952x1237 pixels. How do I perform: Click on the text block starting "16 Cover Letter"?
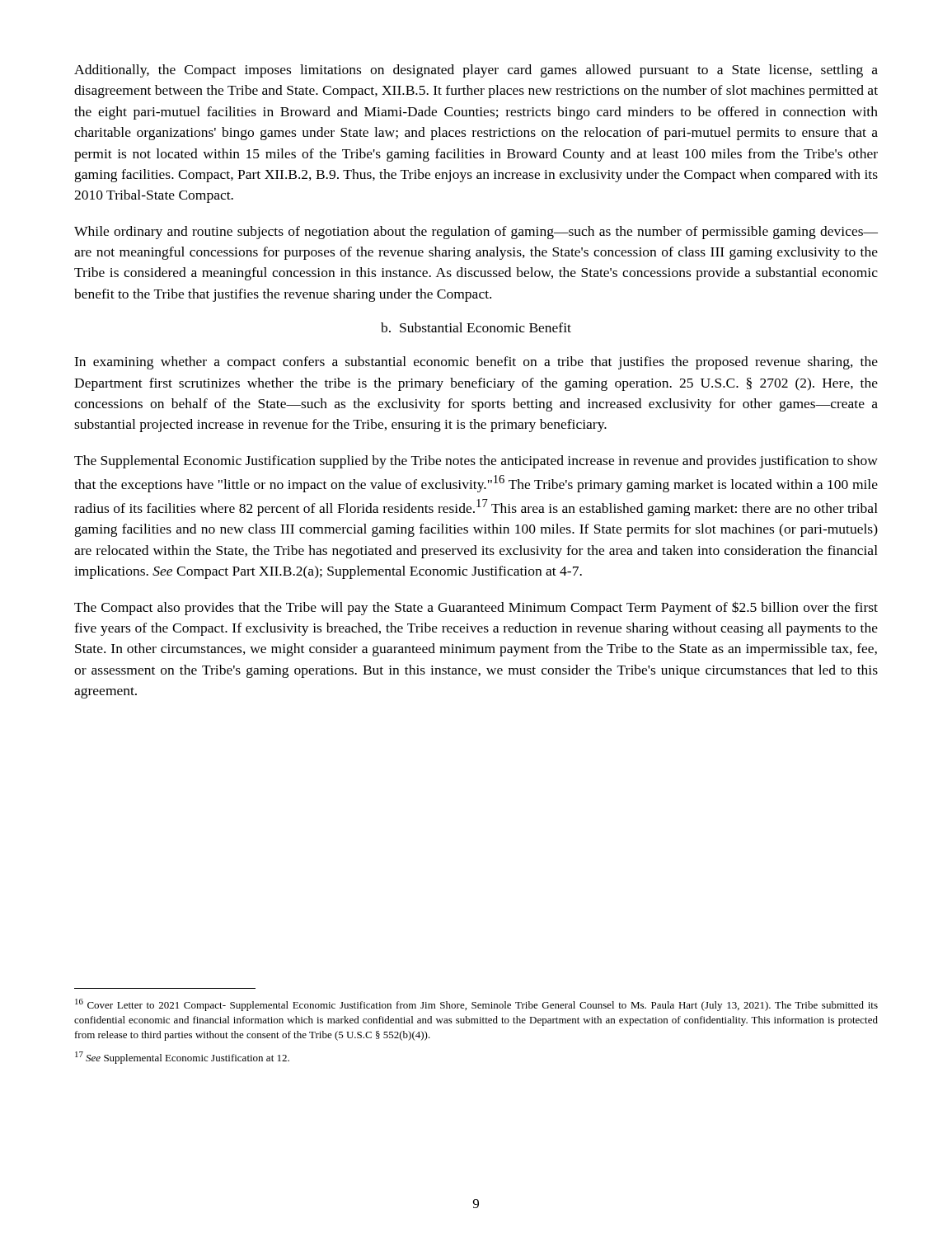(x=476, y=1018)
